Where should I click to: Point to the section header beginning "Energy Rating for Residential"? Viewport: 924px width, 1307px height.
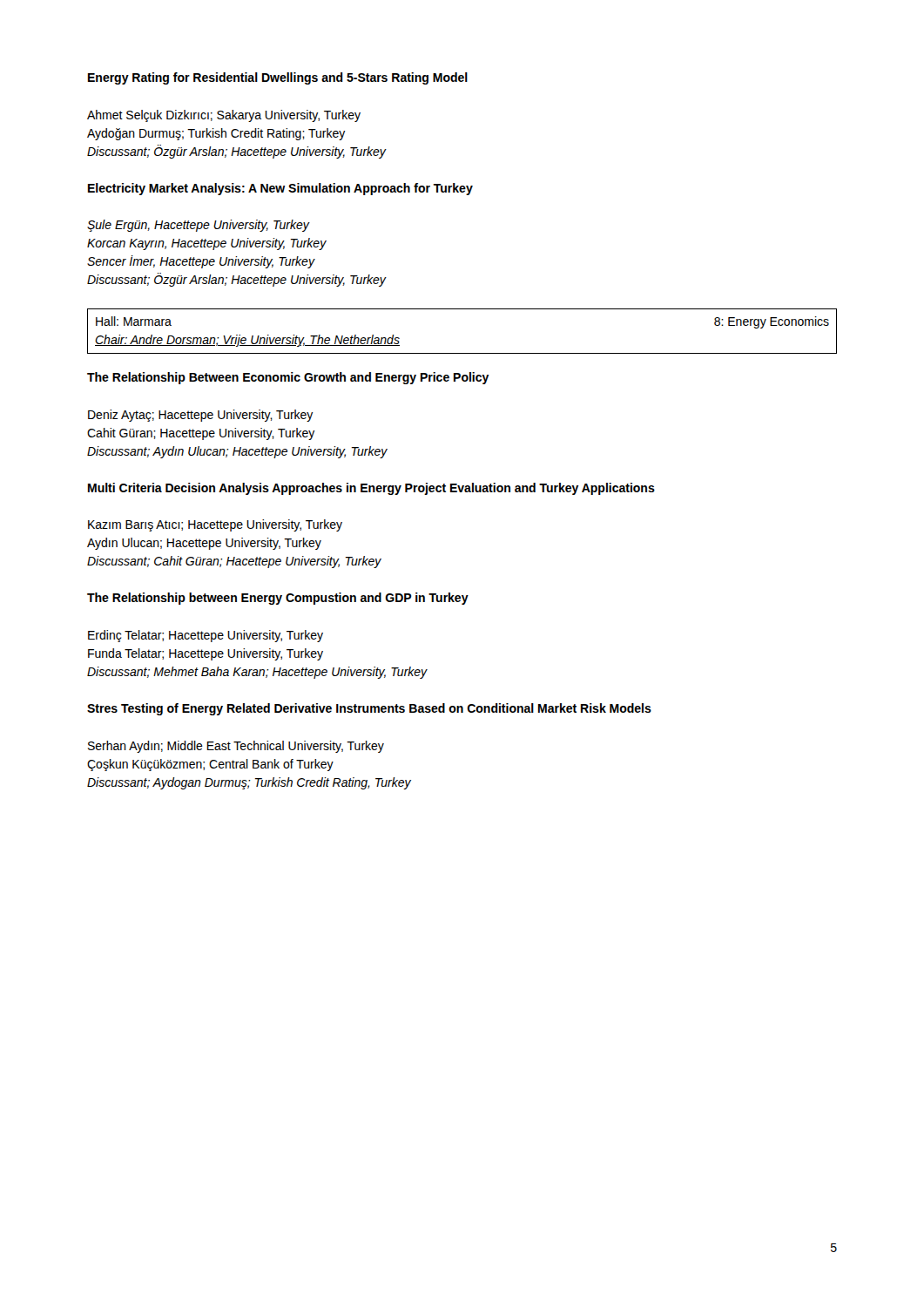[x=462, y=78]
